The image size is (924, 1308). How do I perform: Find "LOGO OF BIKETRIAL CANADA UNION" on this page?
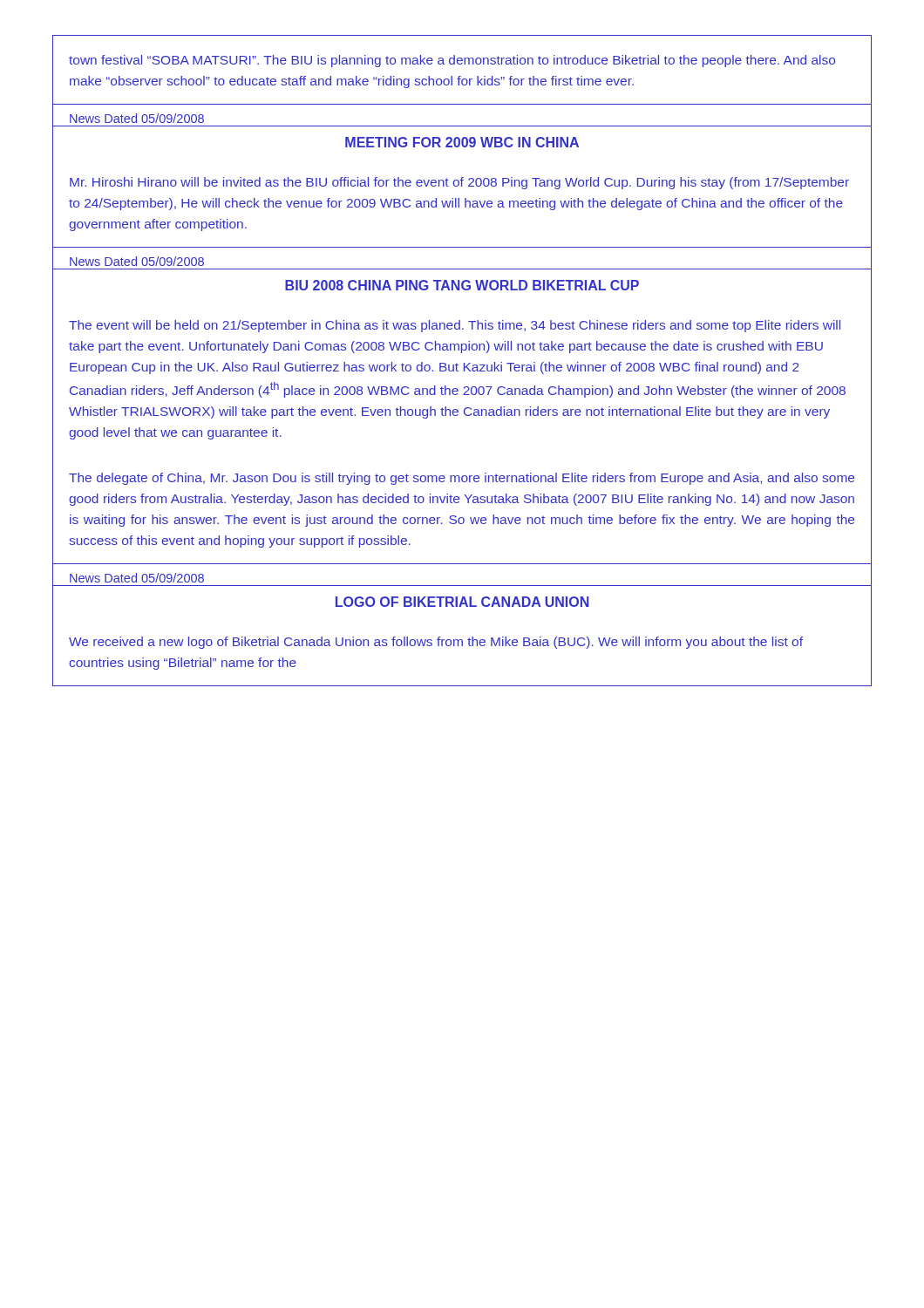coord(462,602)
